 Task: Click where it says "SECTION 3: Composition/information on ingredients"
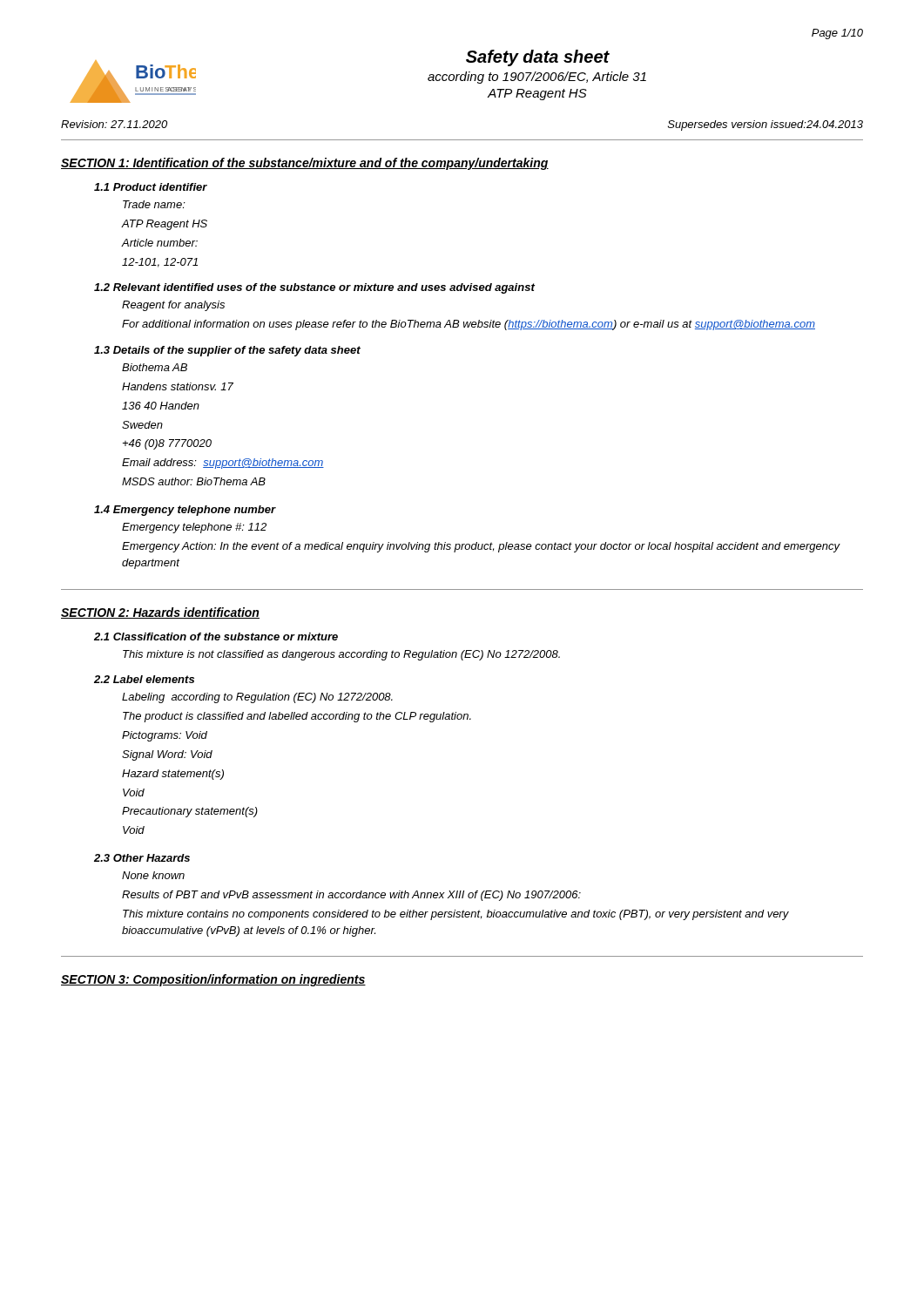213,980
